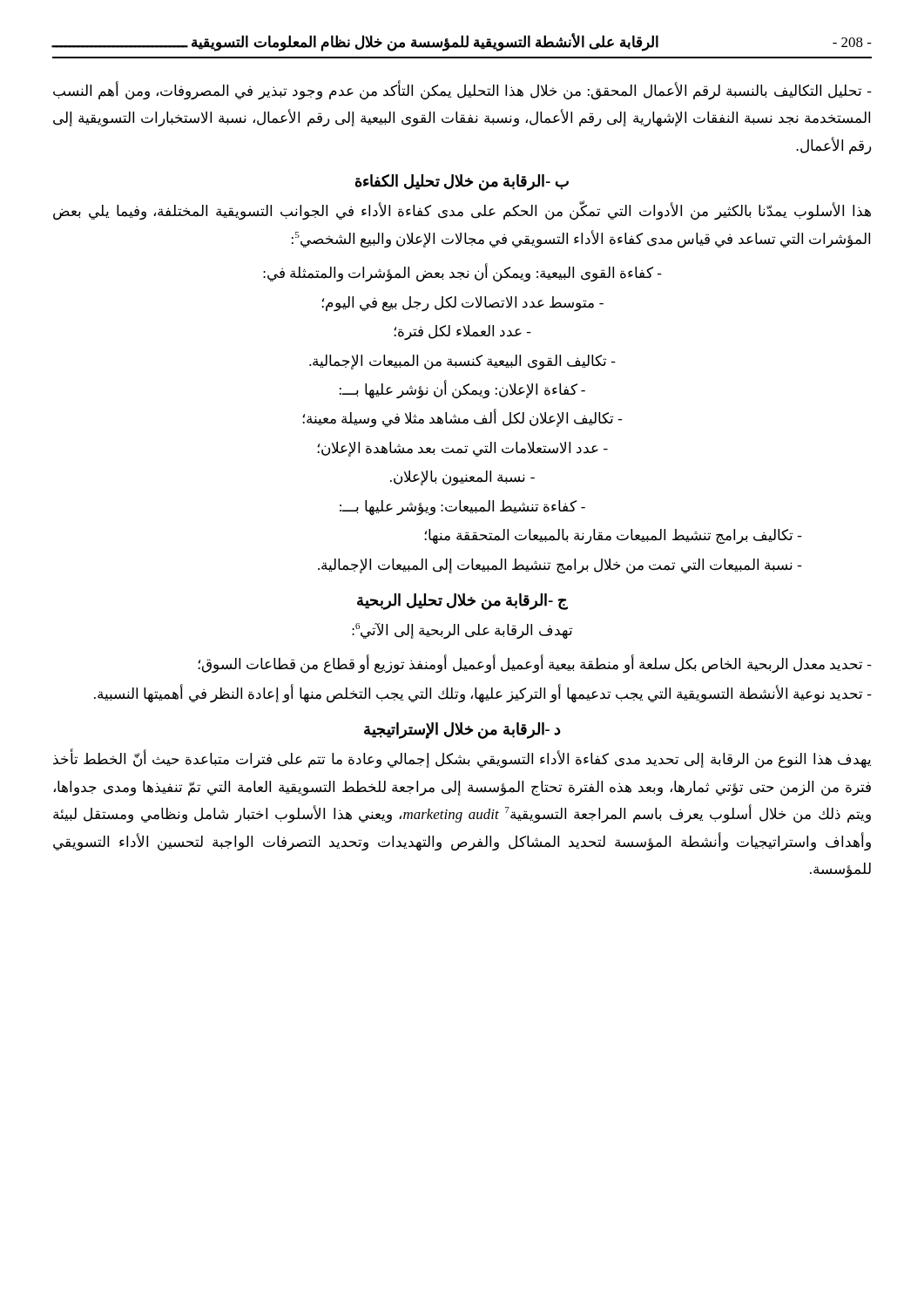Where does it say "تكاليف برامج تنشيط المبيعات مقارنة بالمبيعات المتحققة منها؛"?

click(613, 536)
